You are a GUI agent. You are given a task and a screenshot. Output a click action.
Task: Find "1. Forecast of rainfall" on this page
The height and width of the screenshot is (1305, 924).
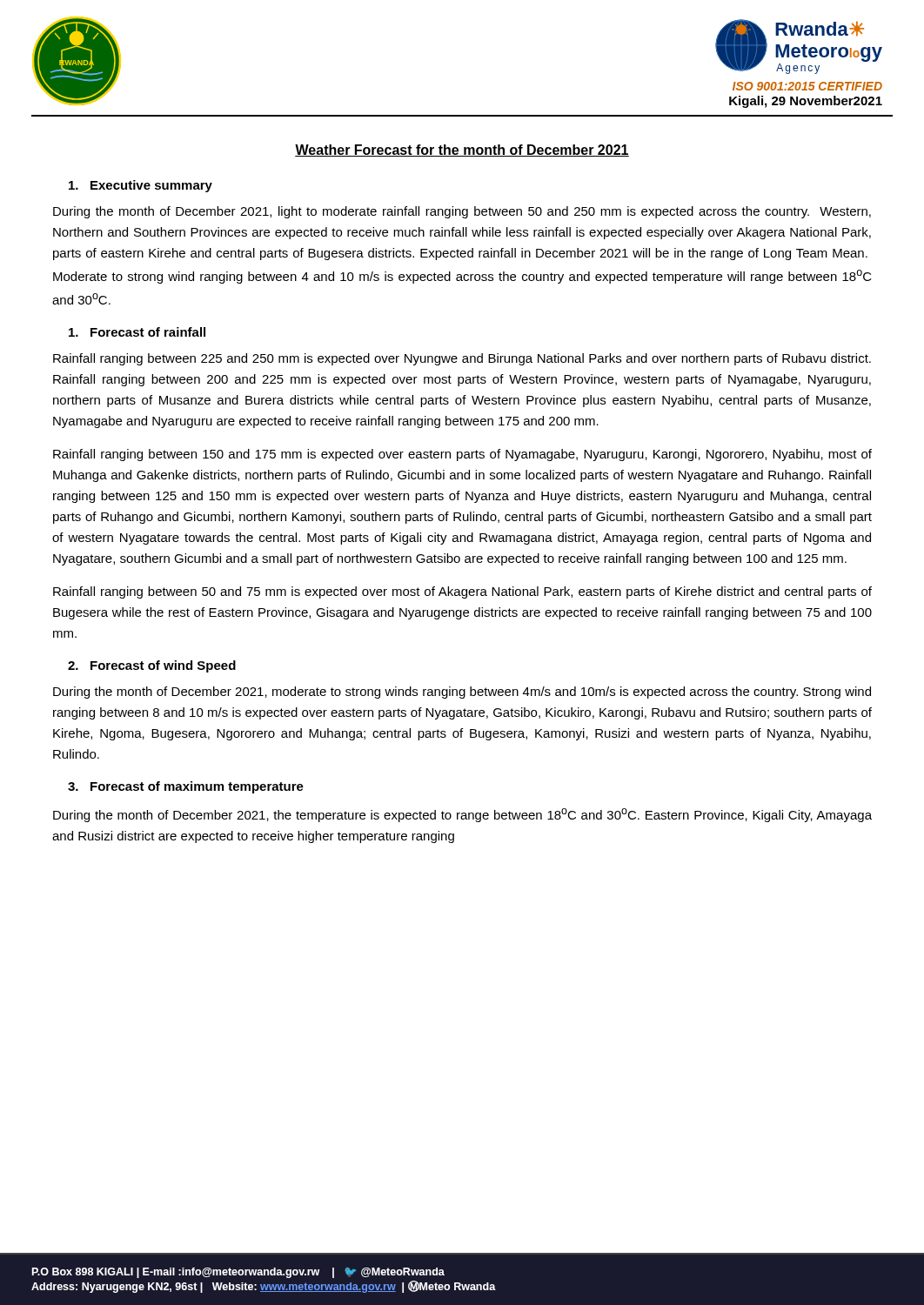coord(137,332)
